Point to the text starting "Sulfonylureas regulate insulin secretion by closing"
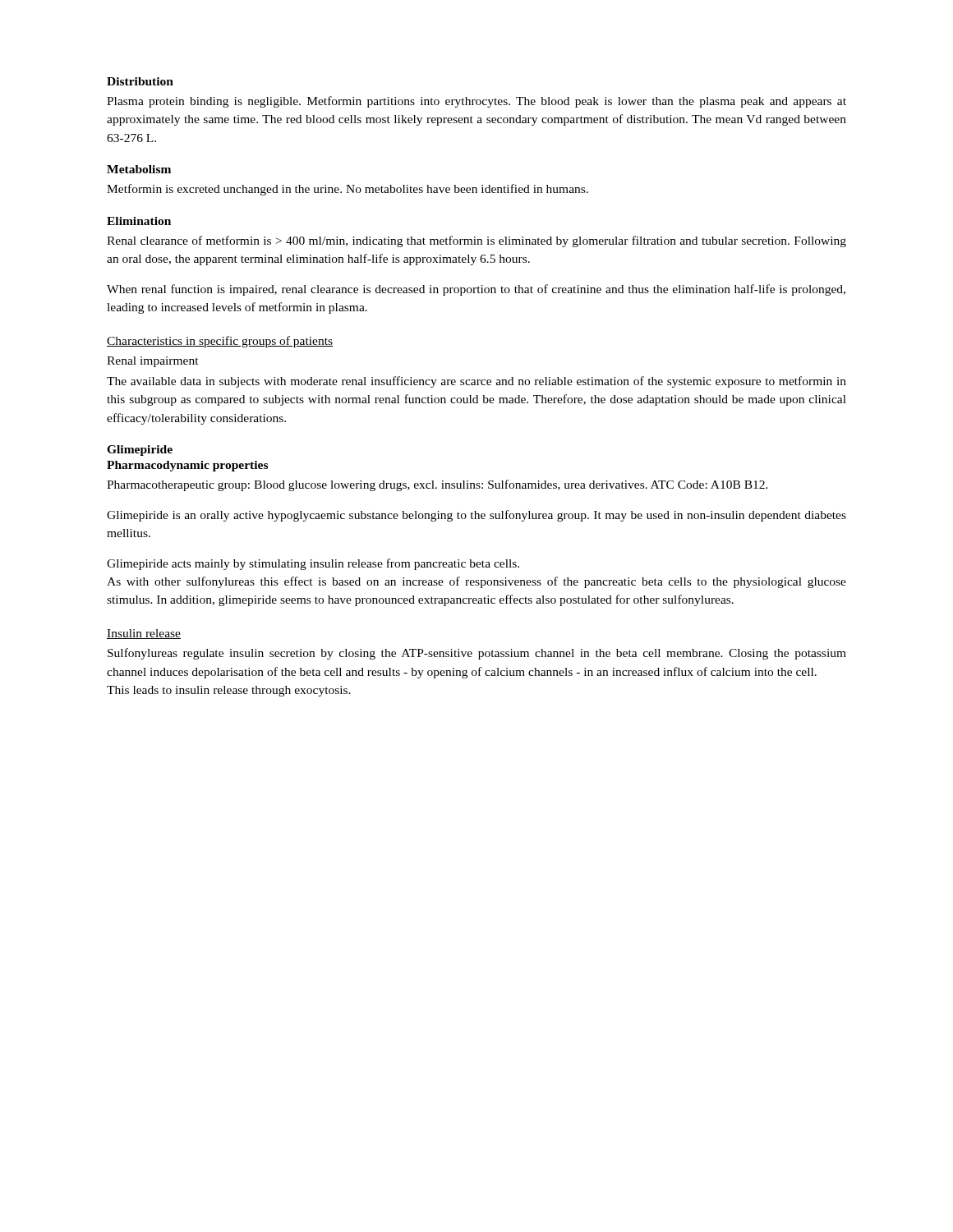This screenshot has width=953, height=1232. [476, 672]
